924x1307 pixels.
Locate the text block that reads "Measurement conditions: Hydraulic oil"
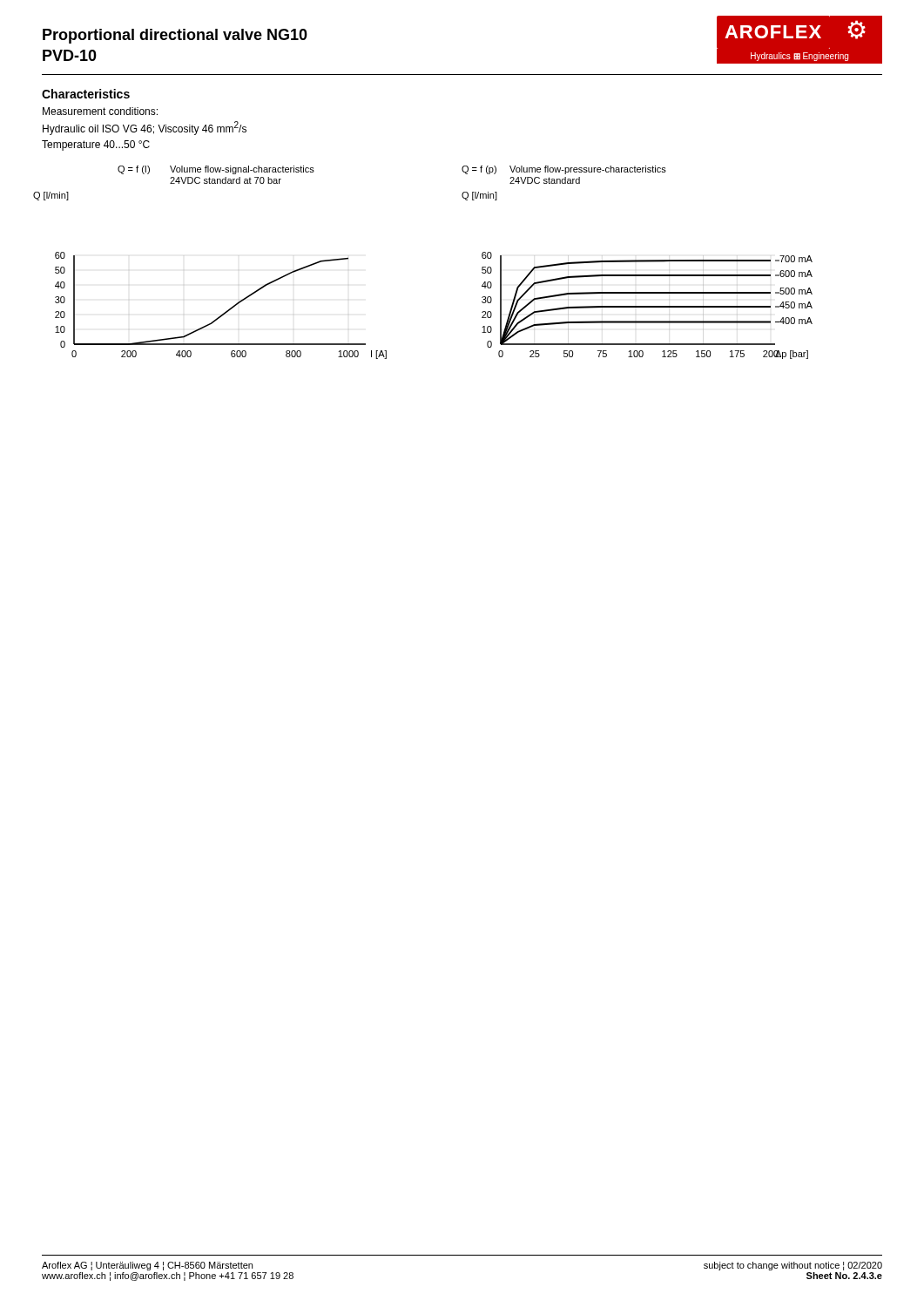click(x=144, y=128)
